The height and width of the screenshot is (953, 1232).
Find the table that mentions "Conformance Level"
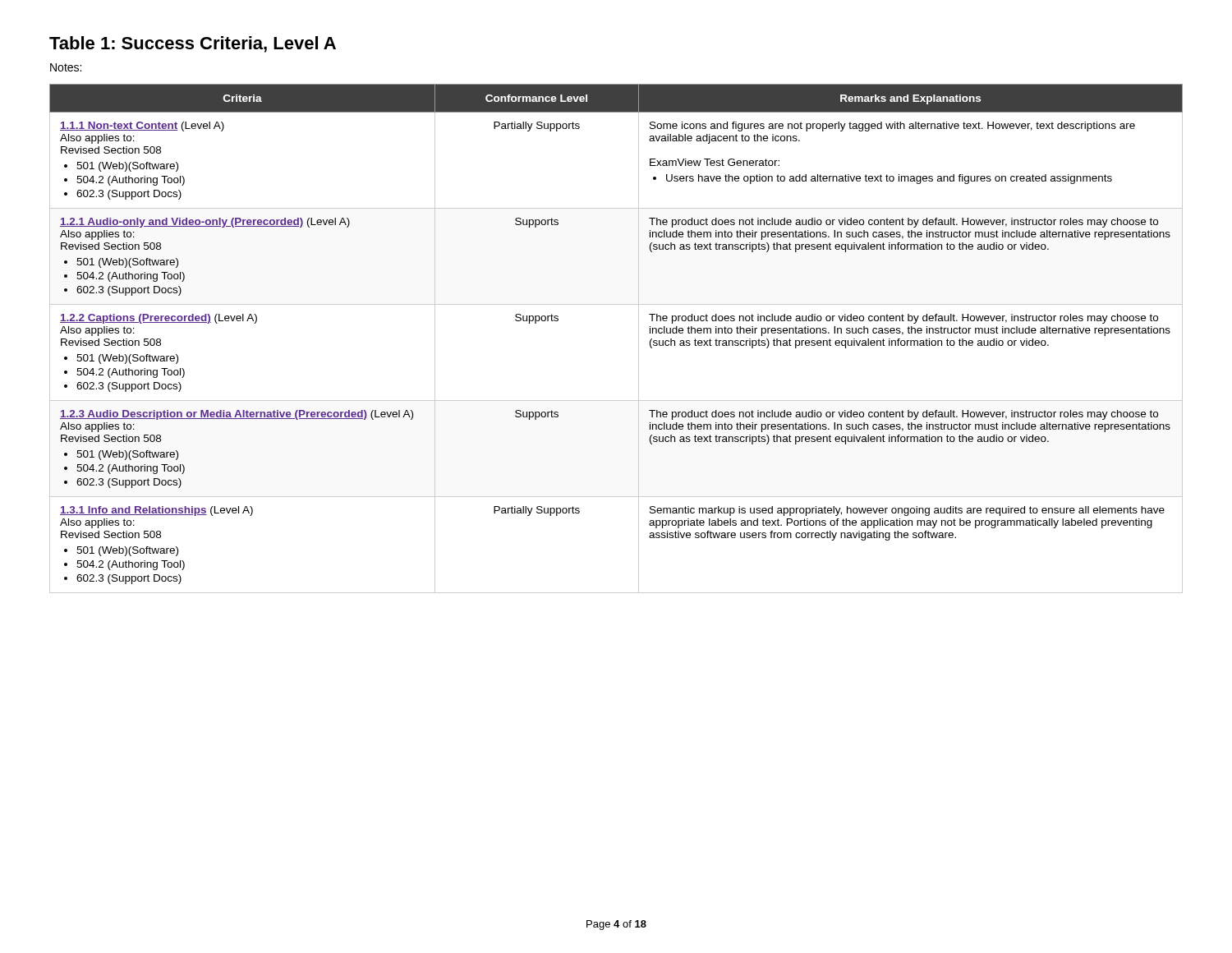coord(616,338)
